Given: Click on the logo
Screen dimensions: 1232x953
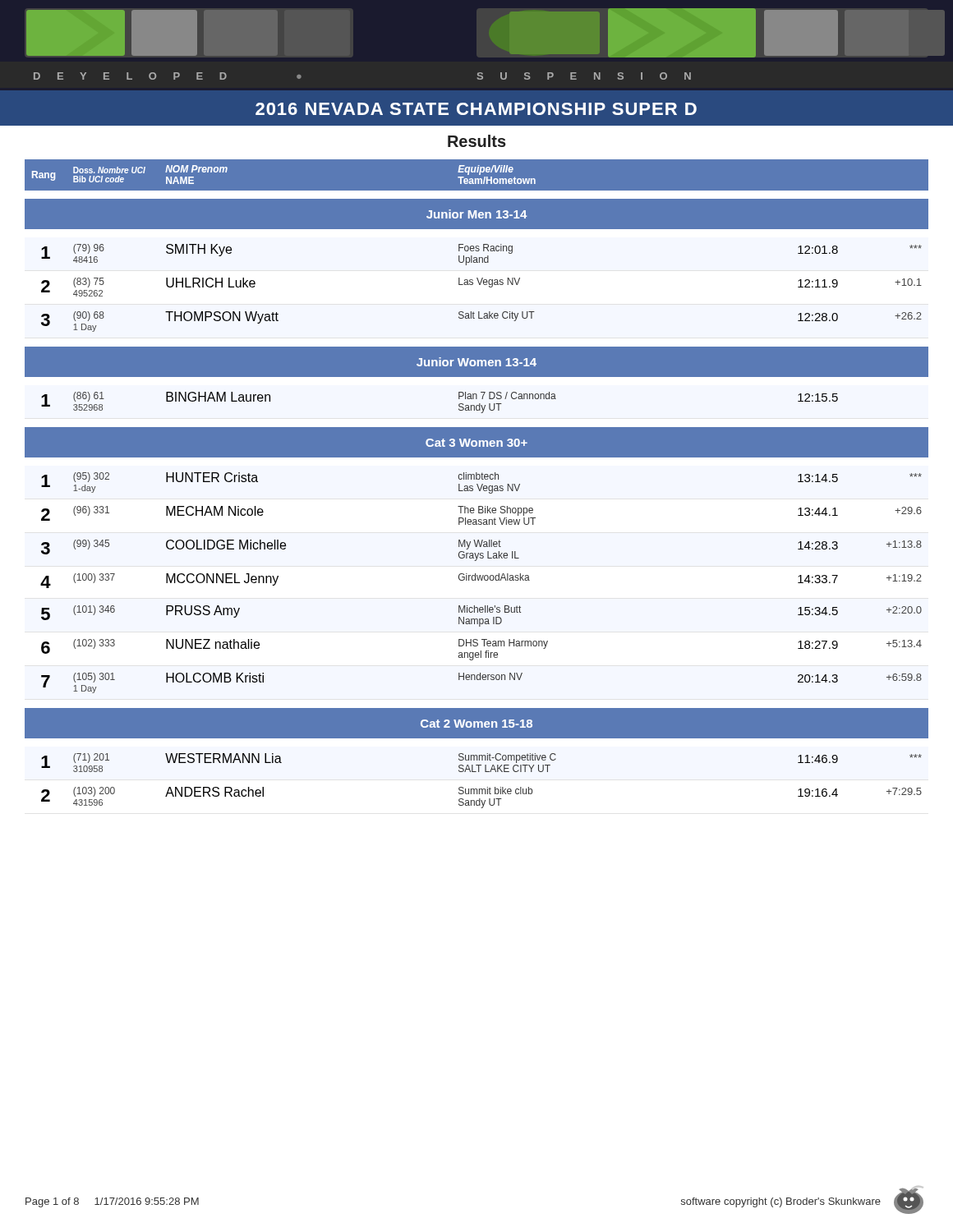Looking at the screenshot, I should [x=476, y=45].
